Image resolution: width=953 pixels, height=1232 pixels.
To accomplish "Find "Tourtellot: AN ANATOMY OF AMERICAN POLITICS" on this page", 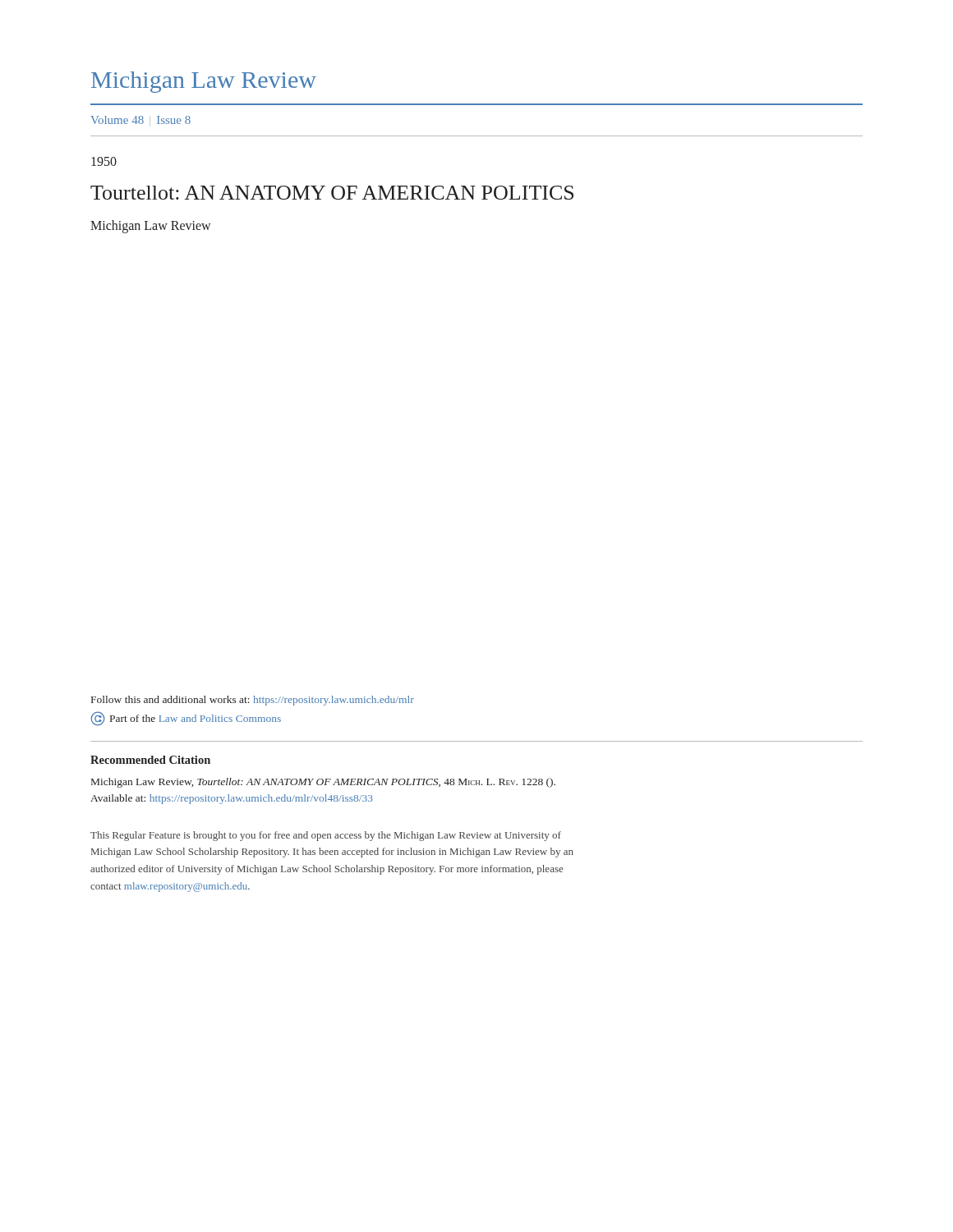I will coord(476,193).
